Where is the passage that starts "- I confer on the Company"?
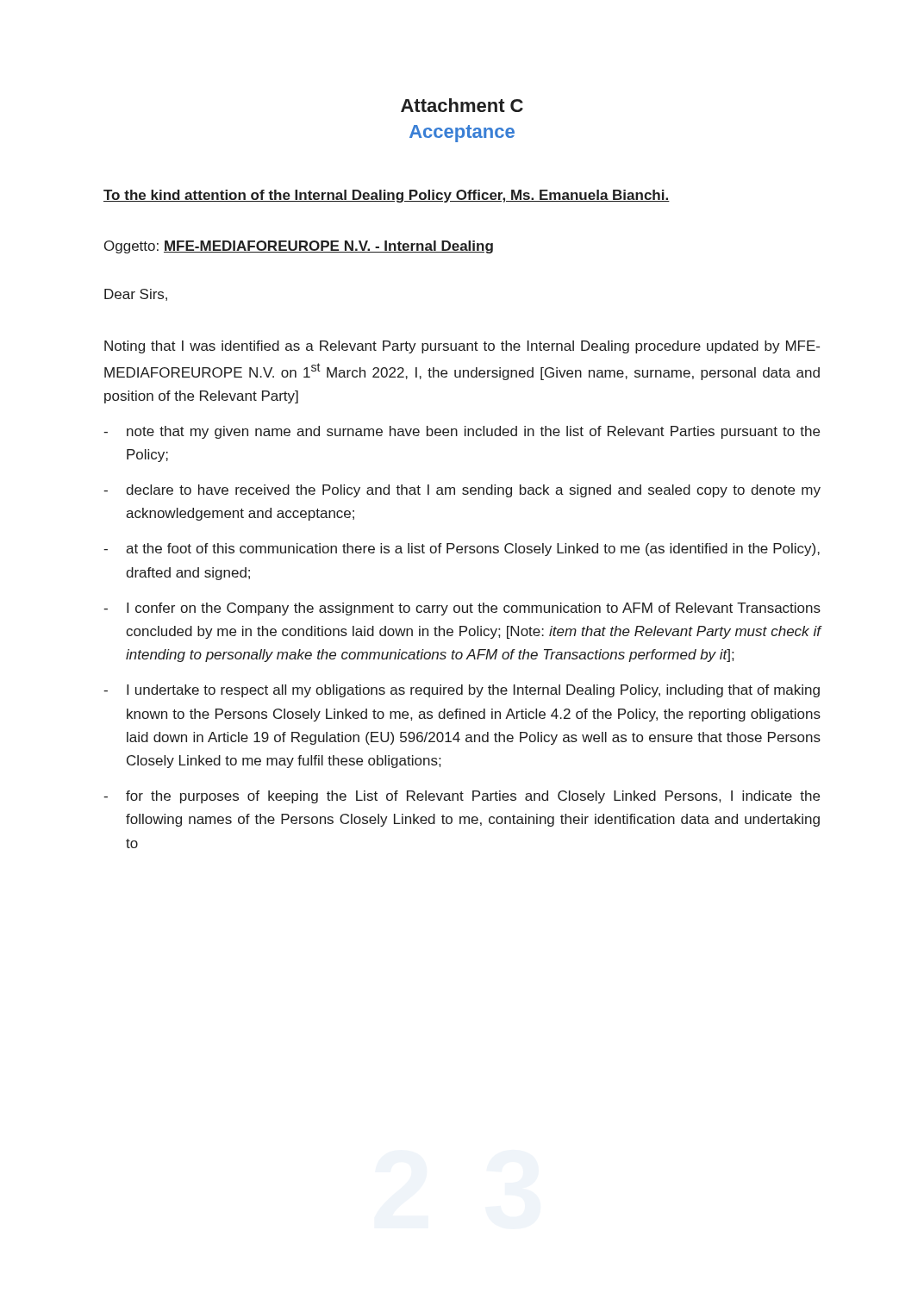The image size is (924, 1293). 462,632
